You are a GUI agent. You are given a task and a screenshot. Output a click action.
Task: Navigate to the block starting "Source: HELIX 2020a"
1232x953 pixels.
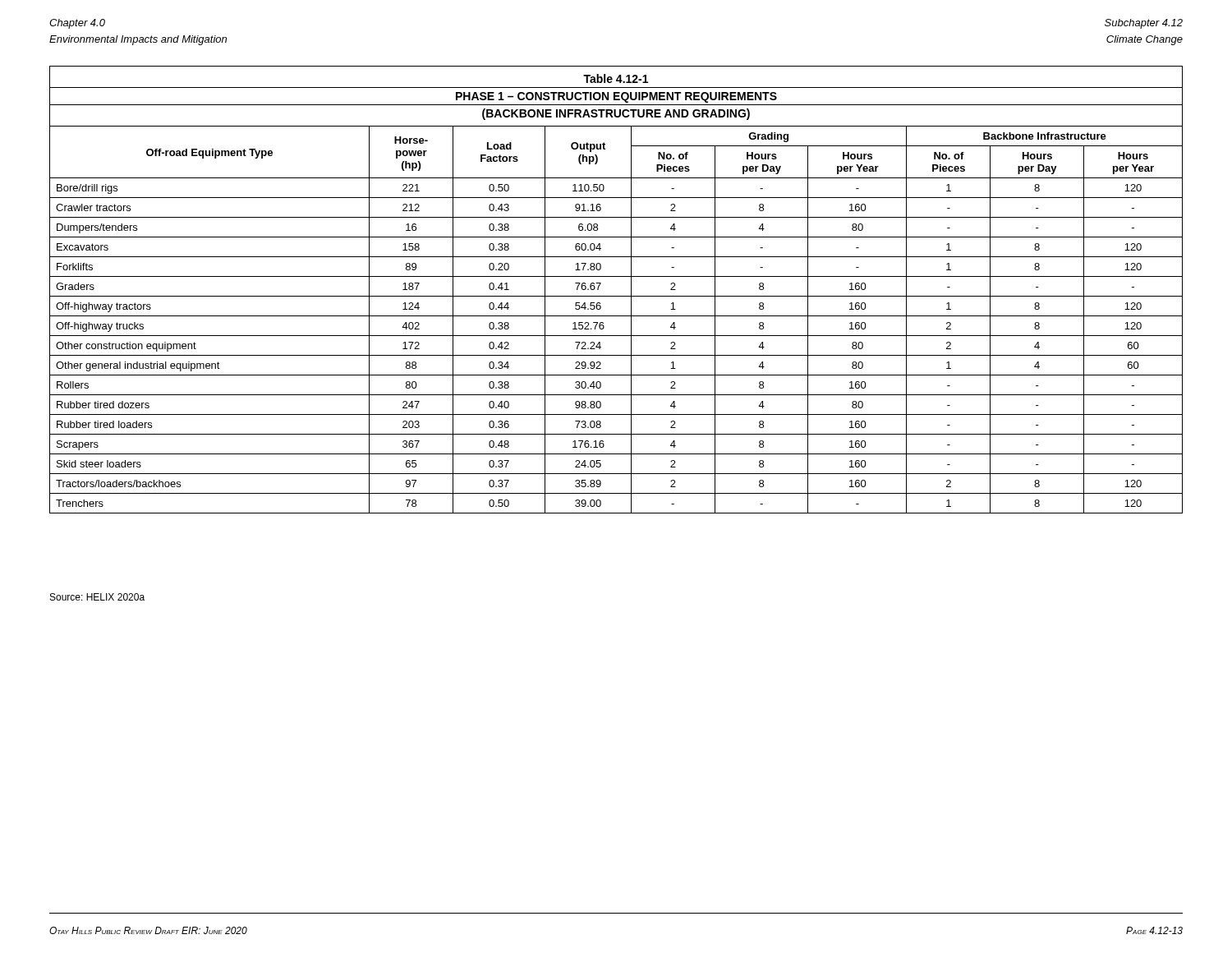97,597
